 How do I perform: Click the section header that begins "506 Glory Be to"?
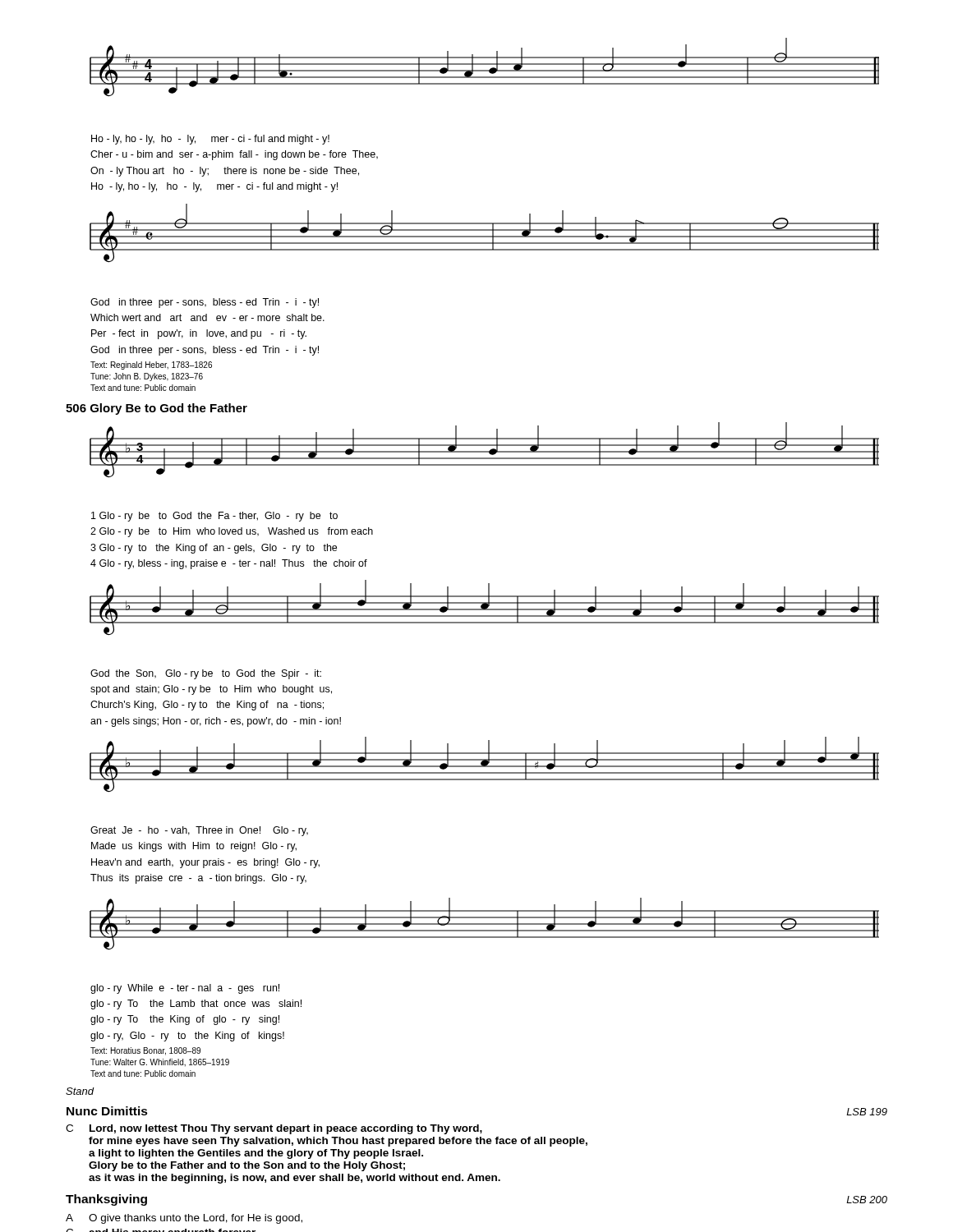tap(156, 408)
